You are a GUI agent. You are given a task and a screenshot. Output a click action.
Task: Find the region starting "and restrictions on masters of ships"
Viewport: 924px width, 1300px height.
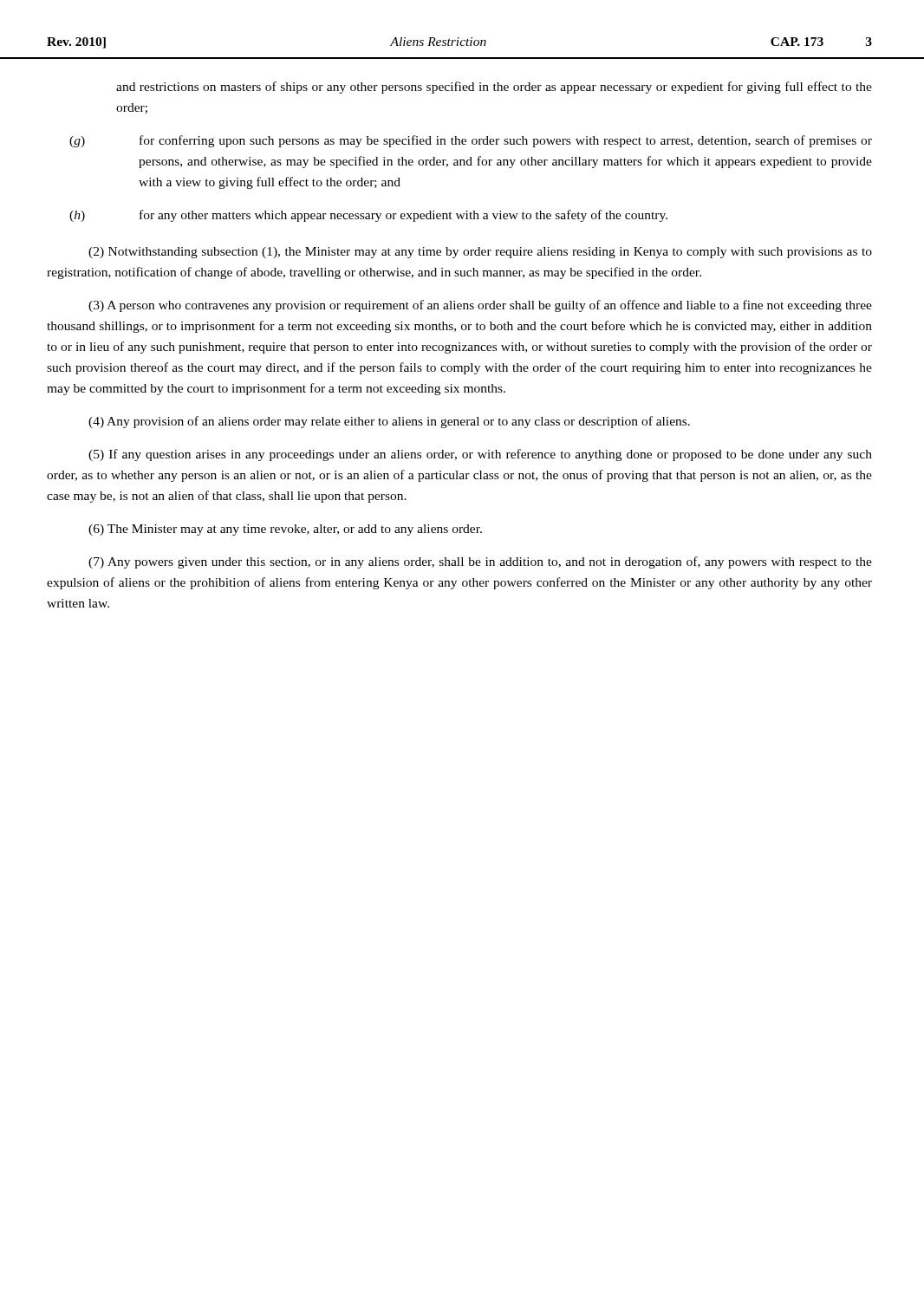tap(494, 97)
